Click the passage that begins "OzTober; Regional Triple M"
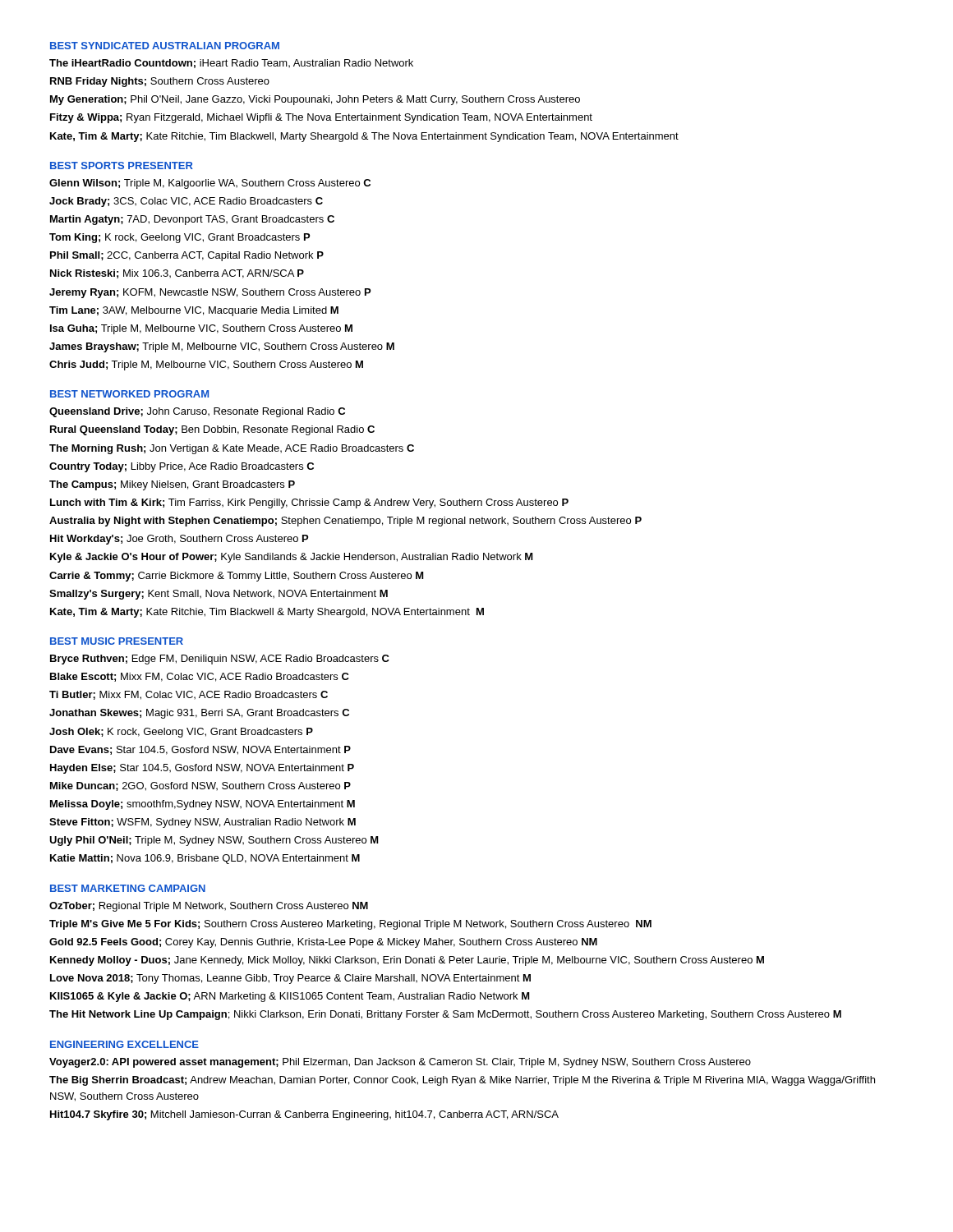Image resolution: width=953 pixels, height=1232 pixels. [476, 960]
